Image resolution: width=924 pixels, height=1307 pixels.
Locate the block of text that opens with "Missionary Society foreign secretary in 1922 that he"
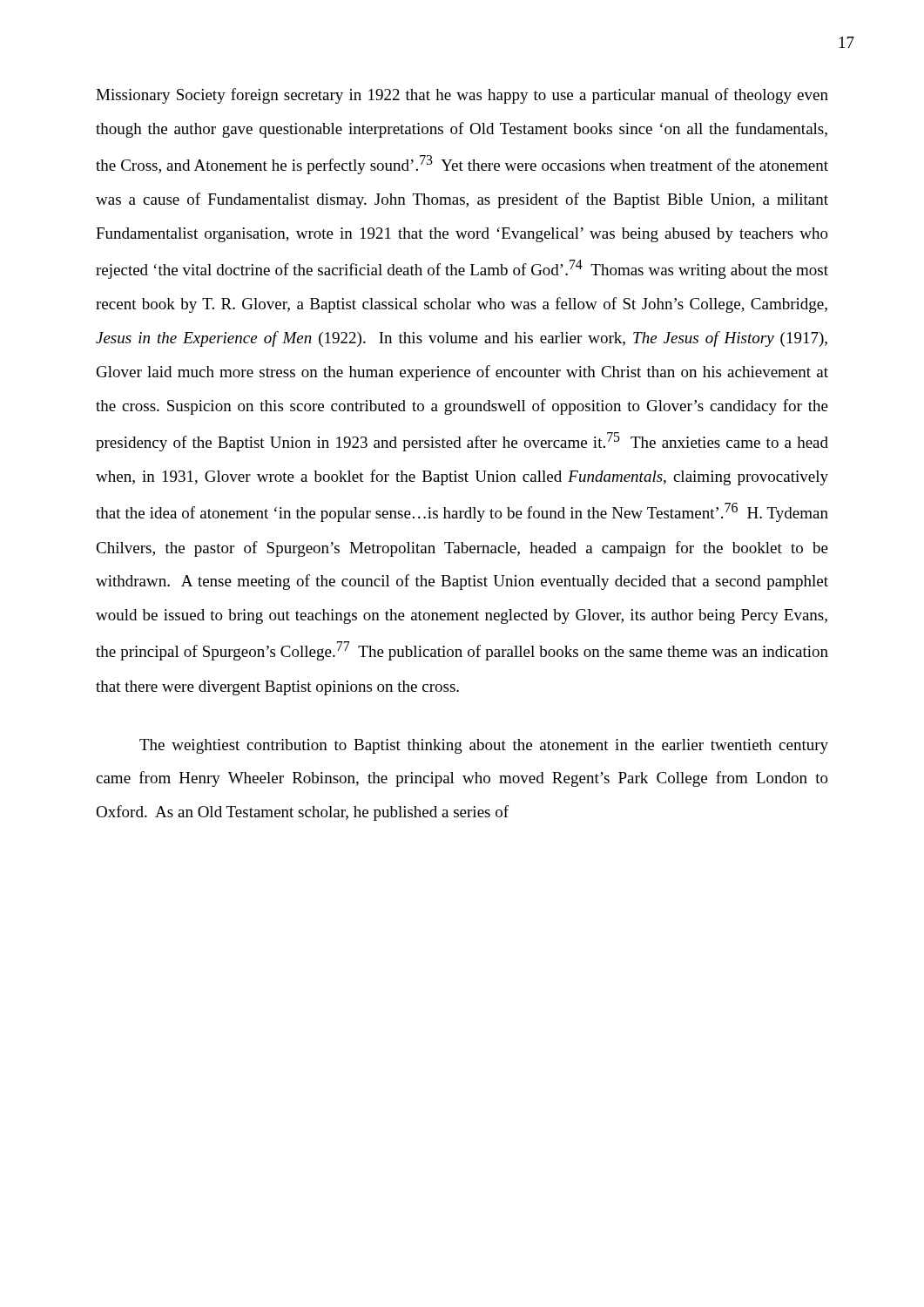462,454
